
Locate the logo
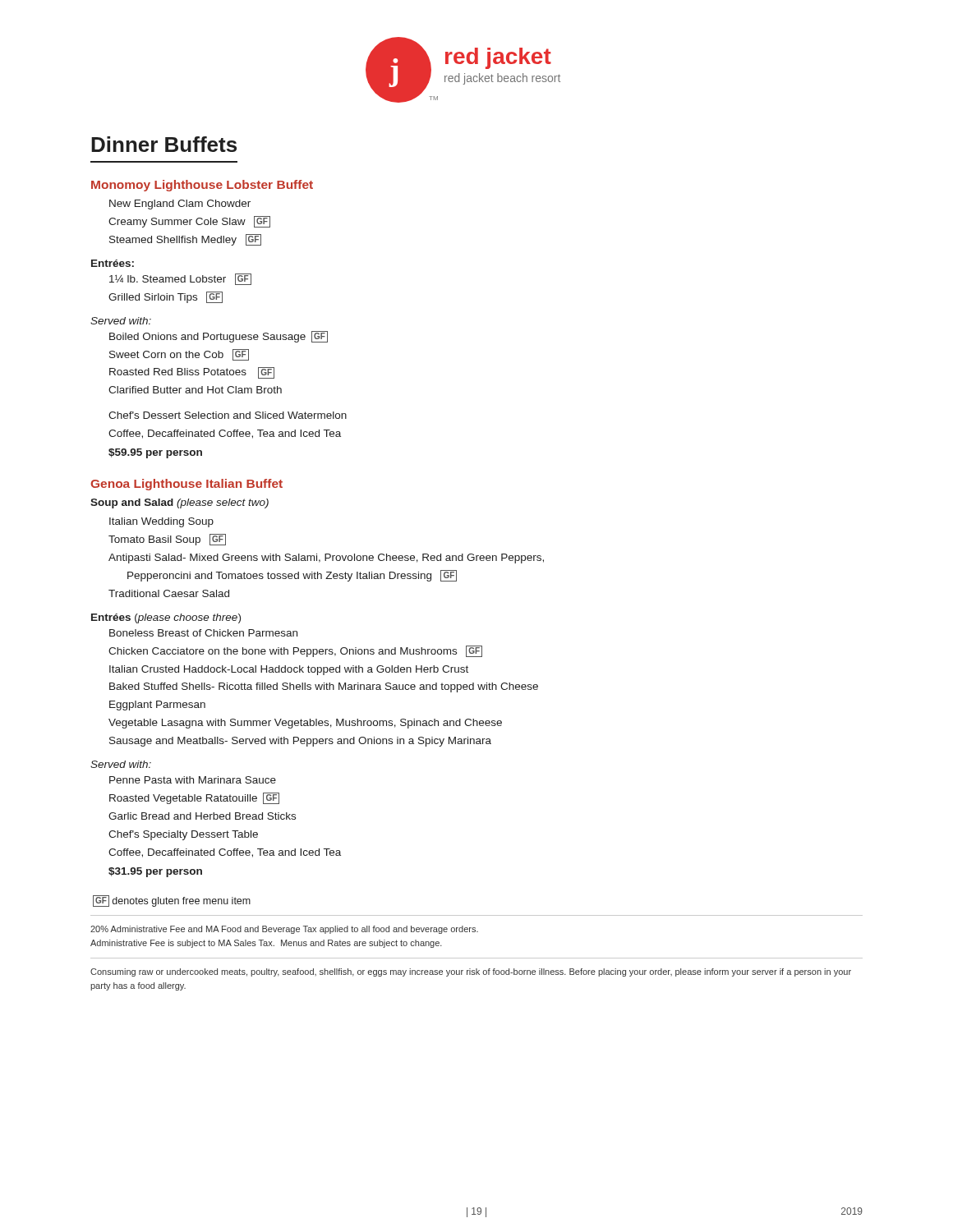(476, 71)
